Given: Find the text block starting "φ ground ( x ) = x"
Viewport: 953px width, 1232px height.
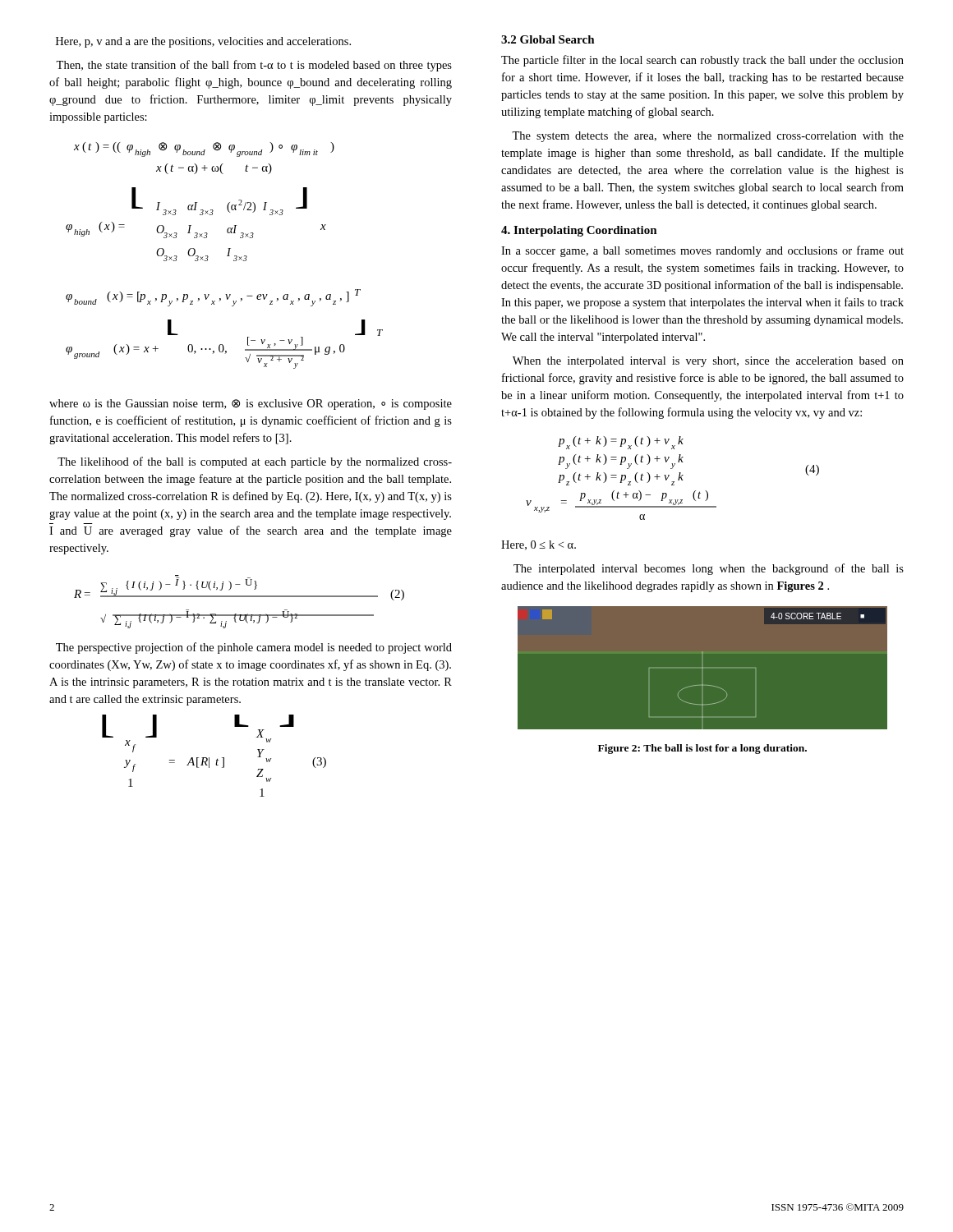Looking at the screenshot, I should 255,352.
